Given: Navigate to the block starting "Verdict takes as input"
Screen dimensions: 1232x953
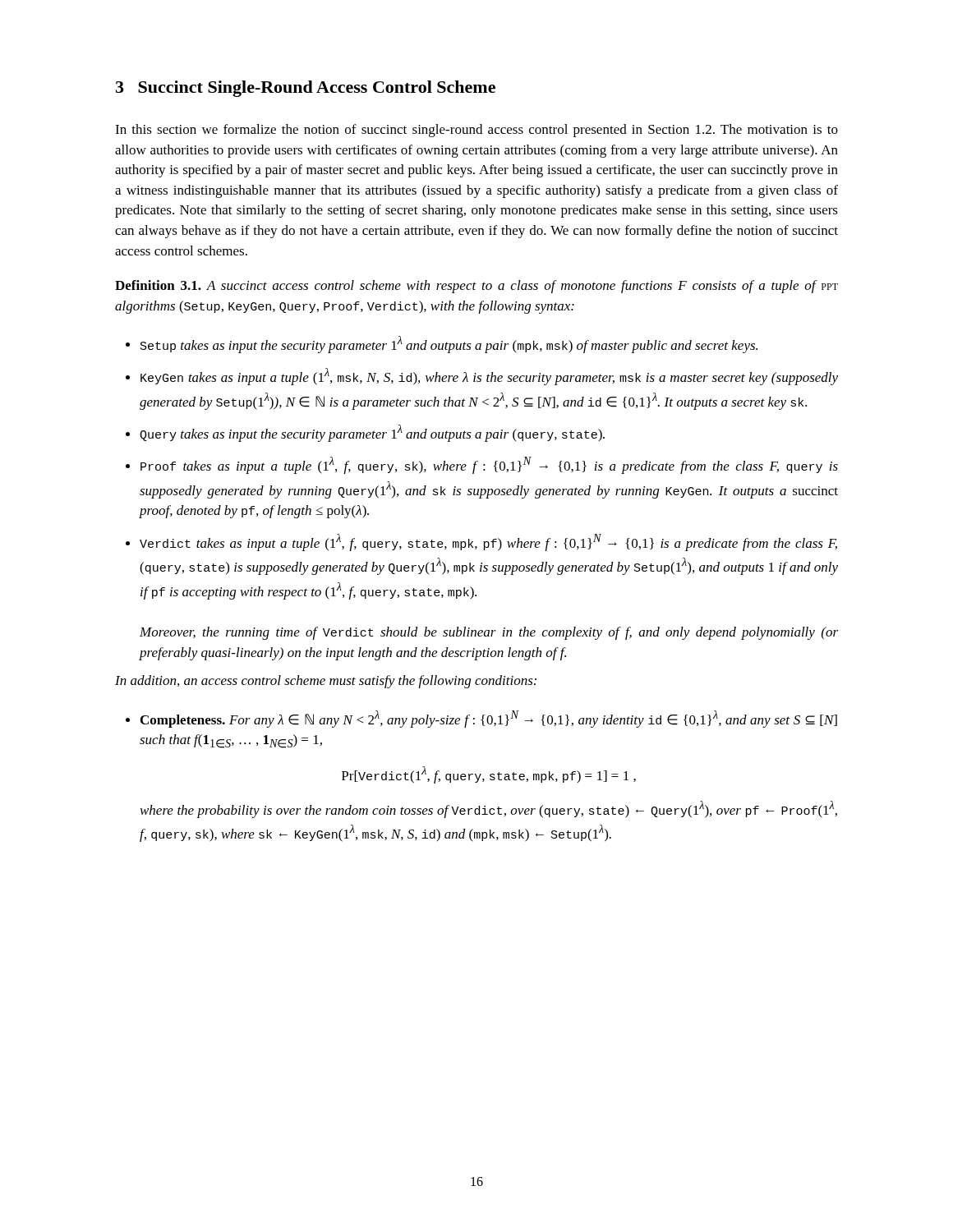Looking at the screenshot, I should click(x=488, y=542).
